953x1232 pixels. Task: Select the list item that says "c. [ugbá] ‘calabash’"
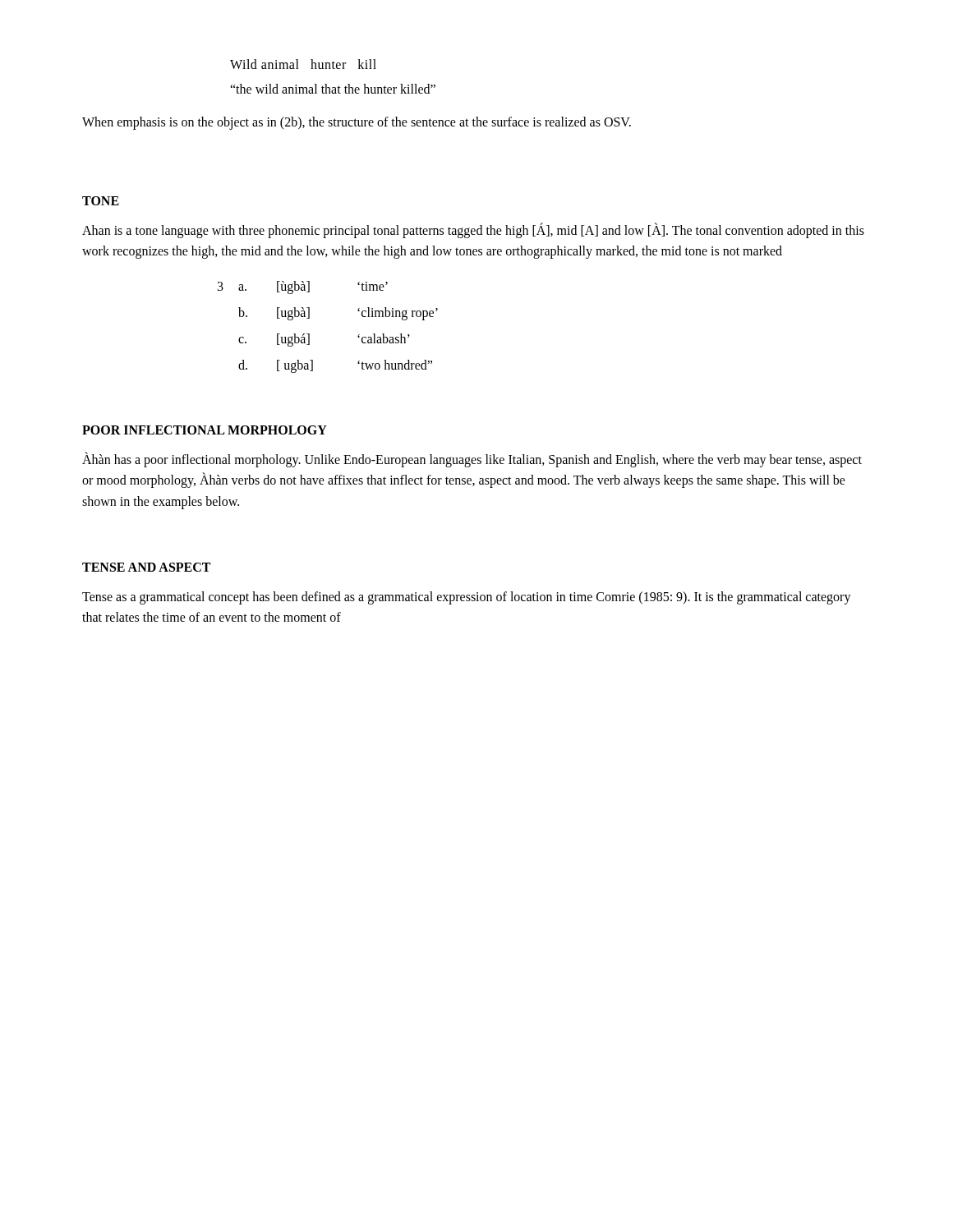[x=350, y=339]
